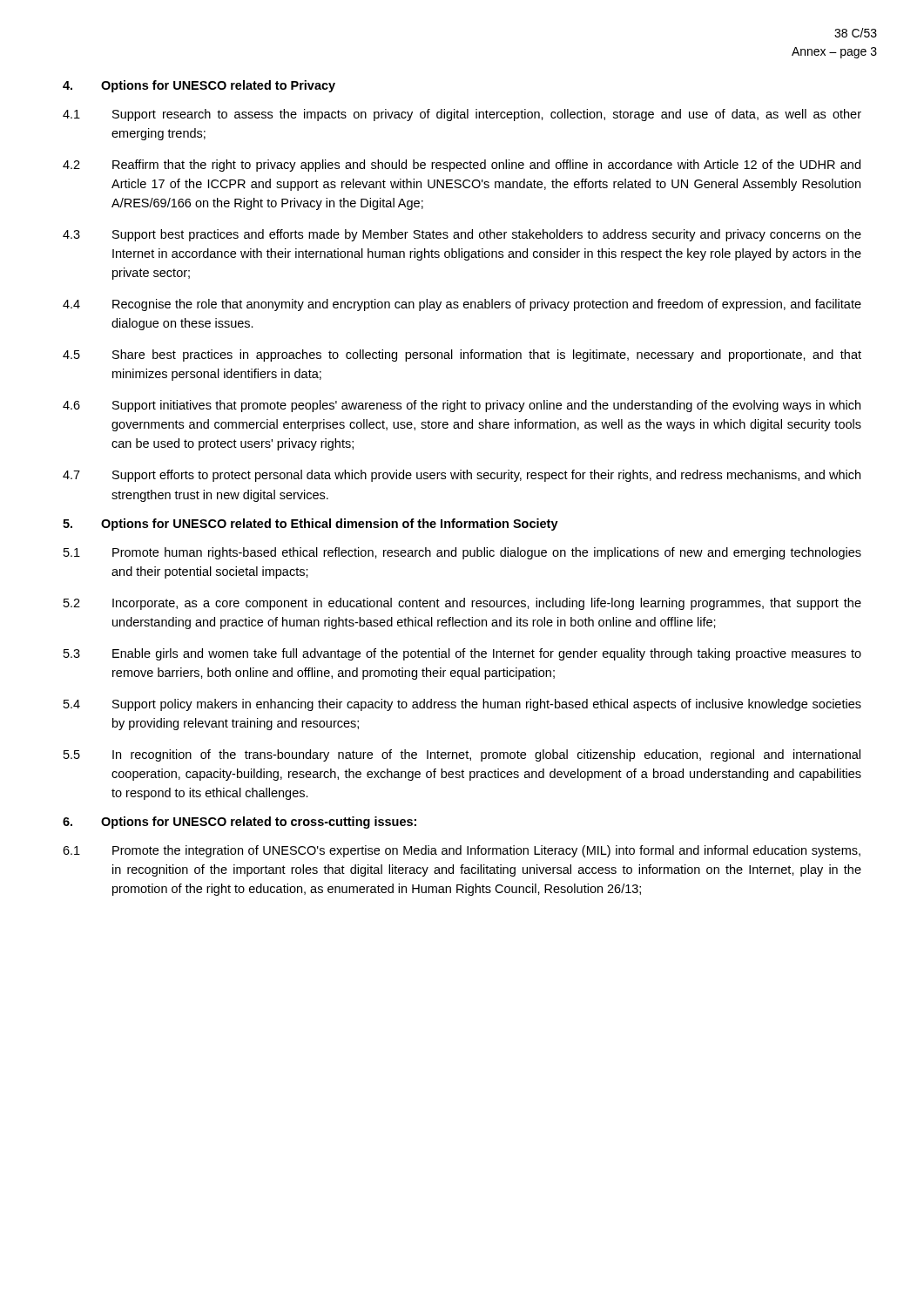The image size is (924, 1307).
Task: Select the region starting "1 Support research to assess the impacts"
Action: coord(462,124)
